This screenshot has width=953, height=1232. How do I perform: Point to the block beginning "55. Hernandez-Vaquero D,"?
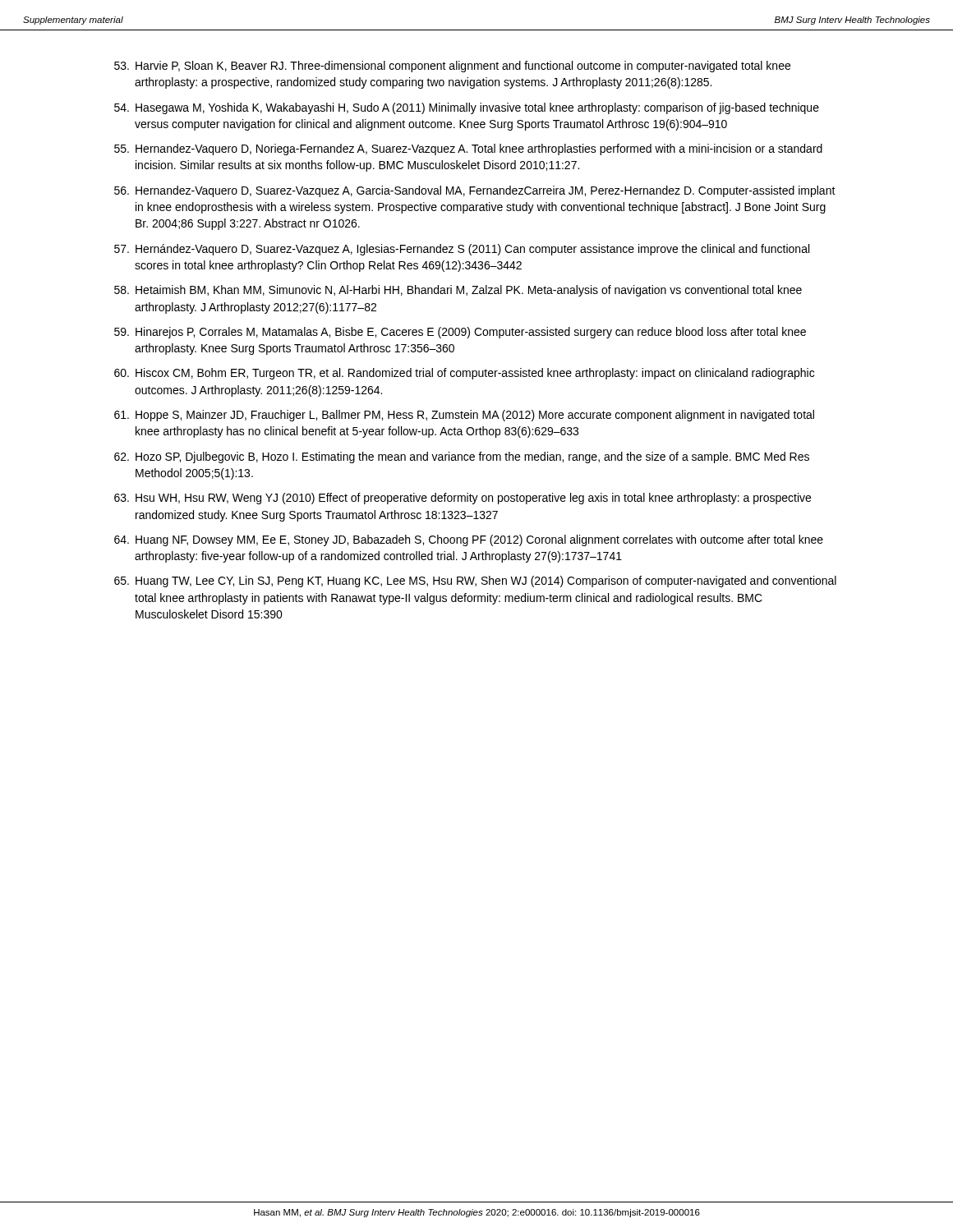468,157
